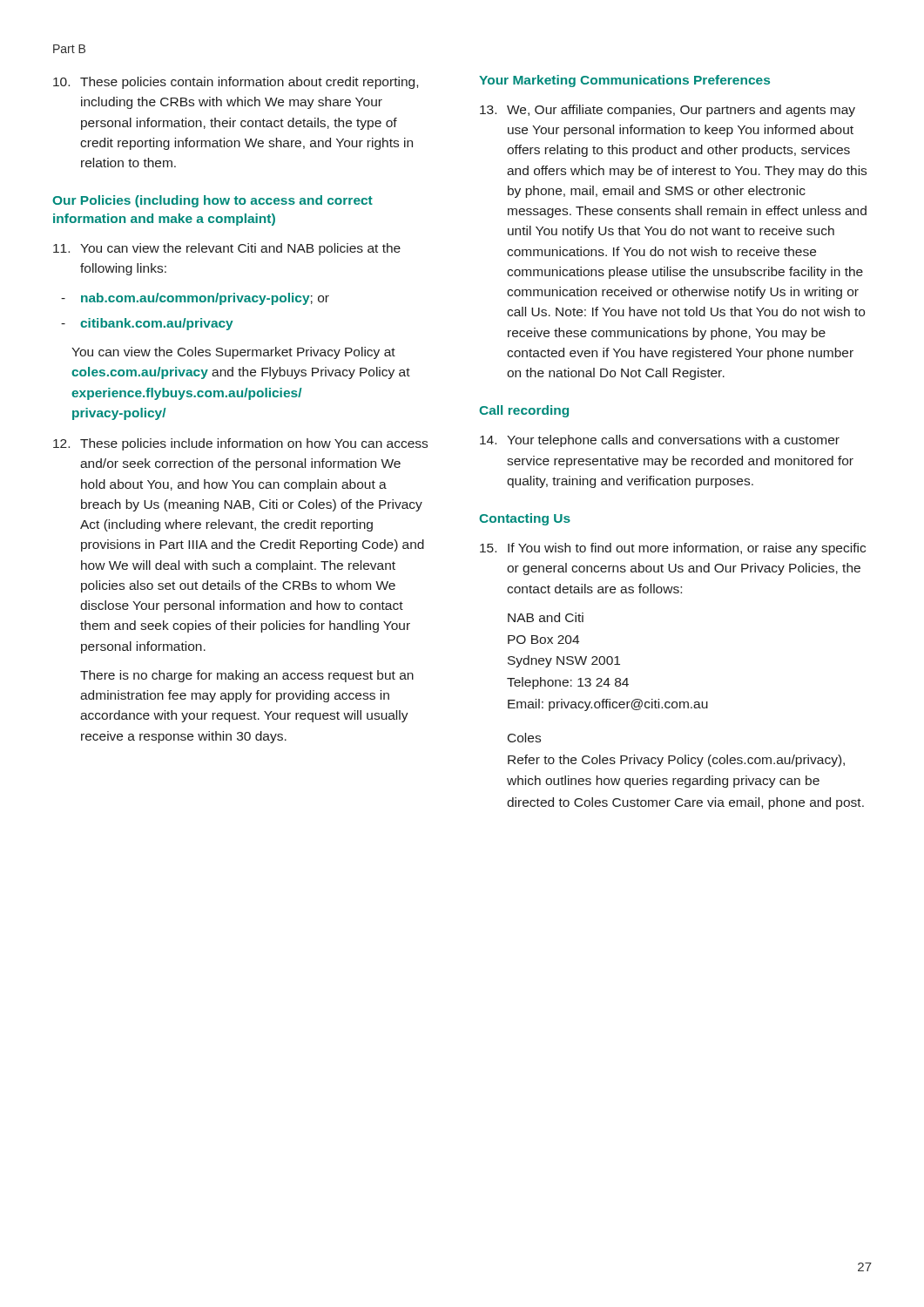Where does it say "Call recording"?
The width and height of the screenshot is (924, 1307).
(524, 410)
